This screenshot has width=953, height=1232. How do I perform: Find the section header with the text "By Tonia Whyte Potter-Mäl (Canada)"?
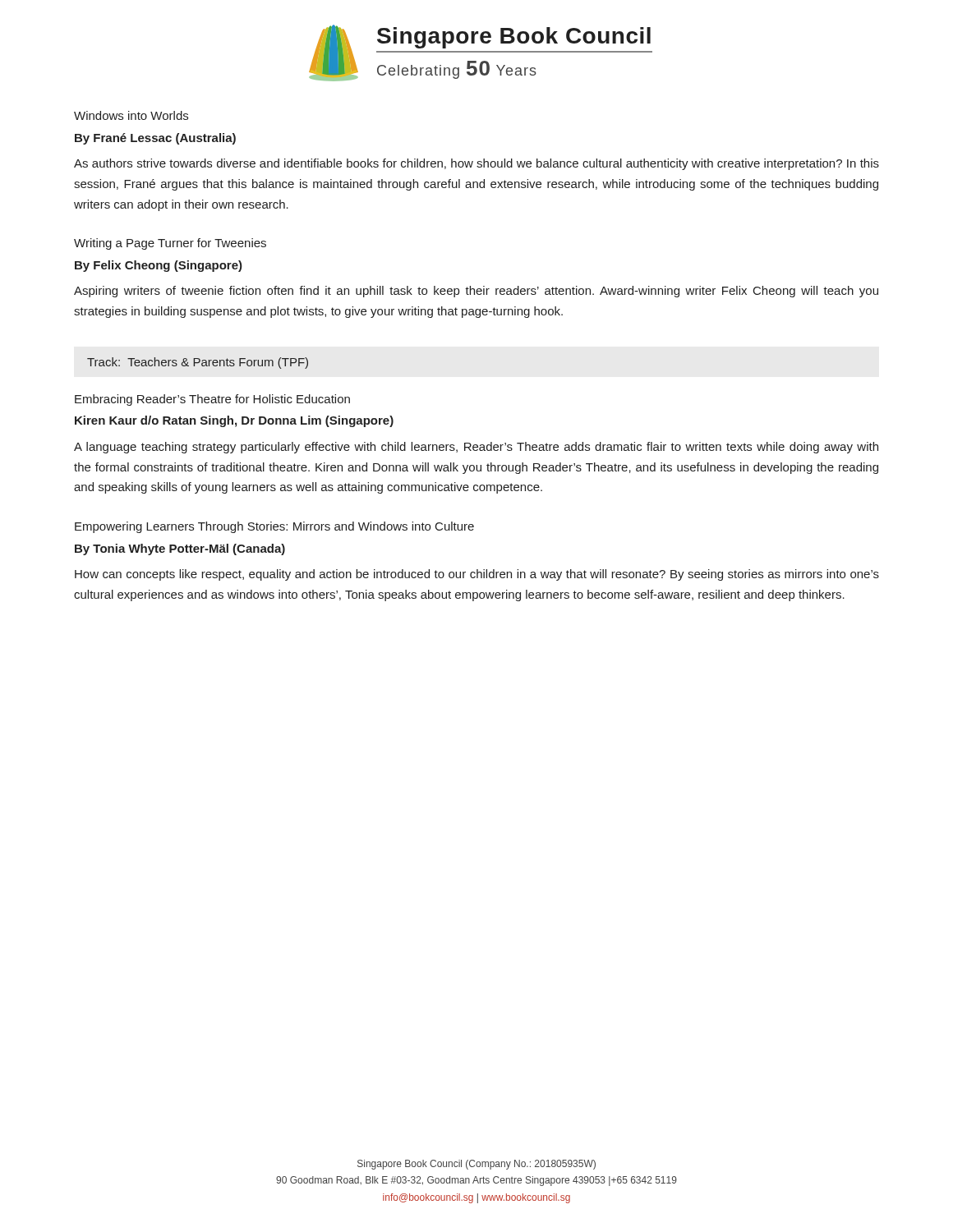pos(180,548)
